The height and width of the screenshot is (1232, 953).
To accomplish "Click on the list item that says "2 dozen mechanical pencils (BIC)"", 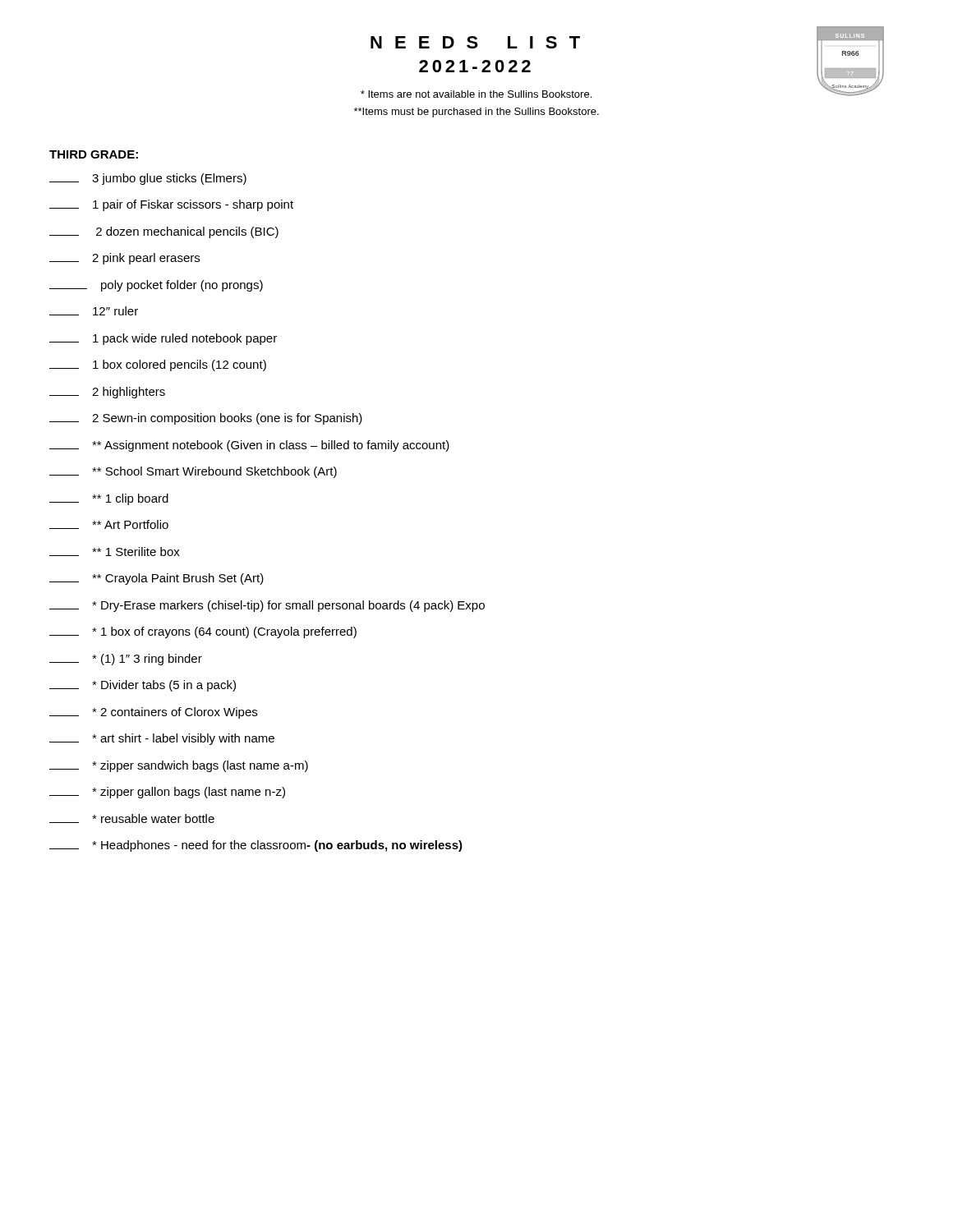I will (164, 232).
